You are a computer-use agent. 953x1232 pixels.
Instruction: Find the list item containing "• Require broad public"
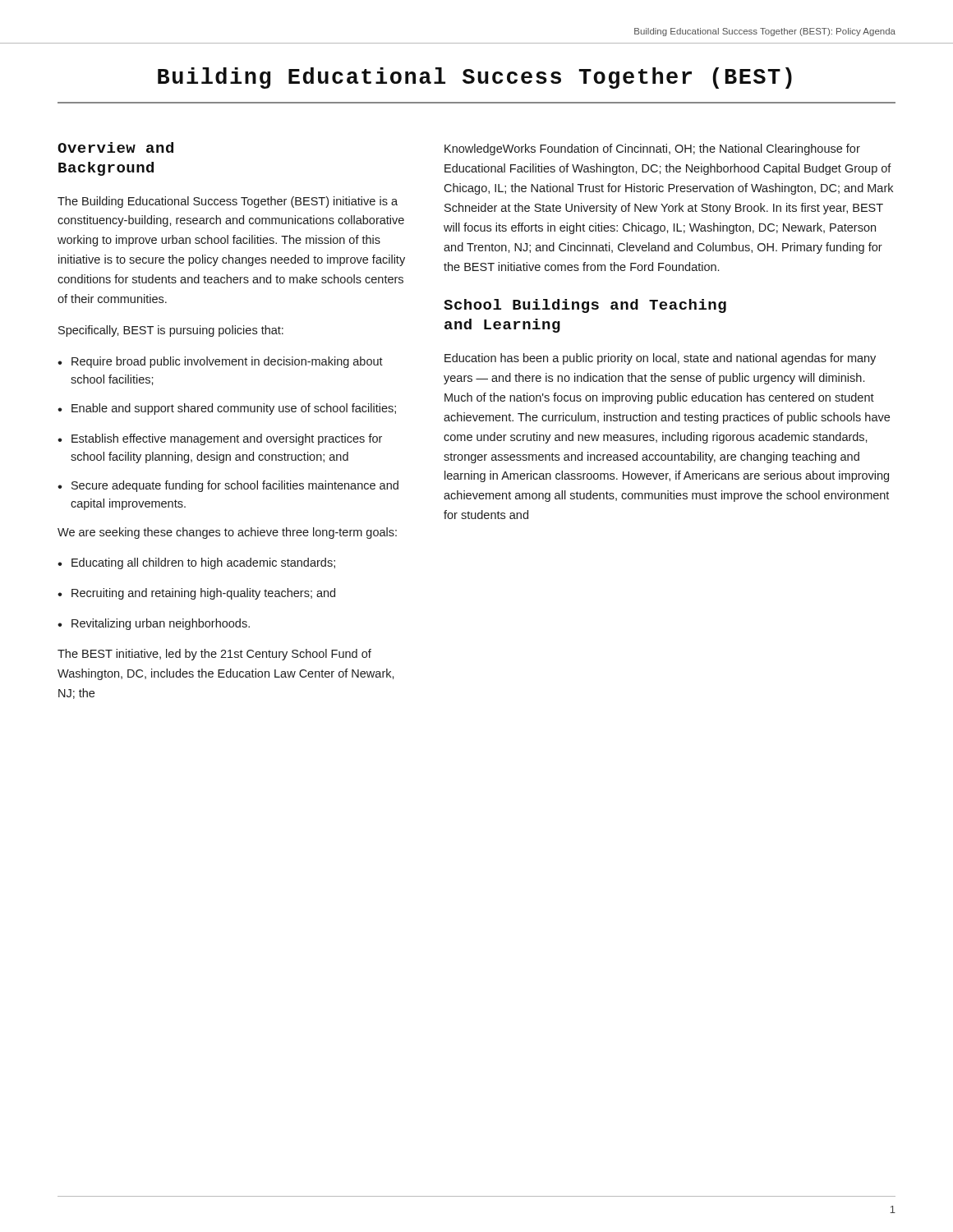pos(234,371)
